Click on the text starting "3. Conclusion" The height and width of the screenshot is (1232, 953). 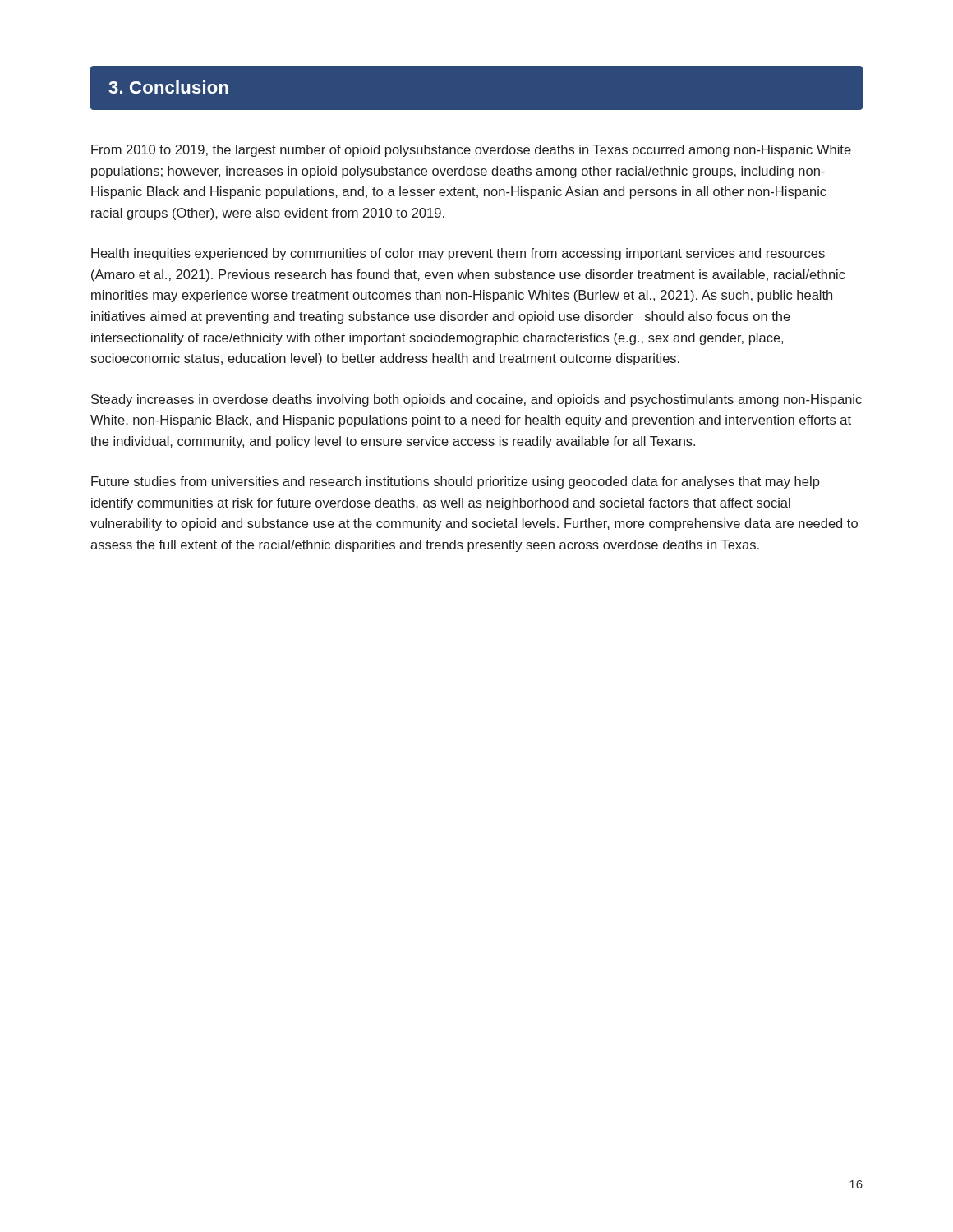[x=169, y=87]
